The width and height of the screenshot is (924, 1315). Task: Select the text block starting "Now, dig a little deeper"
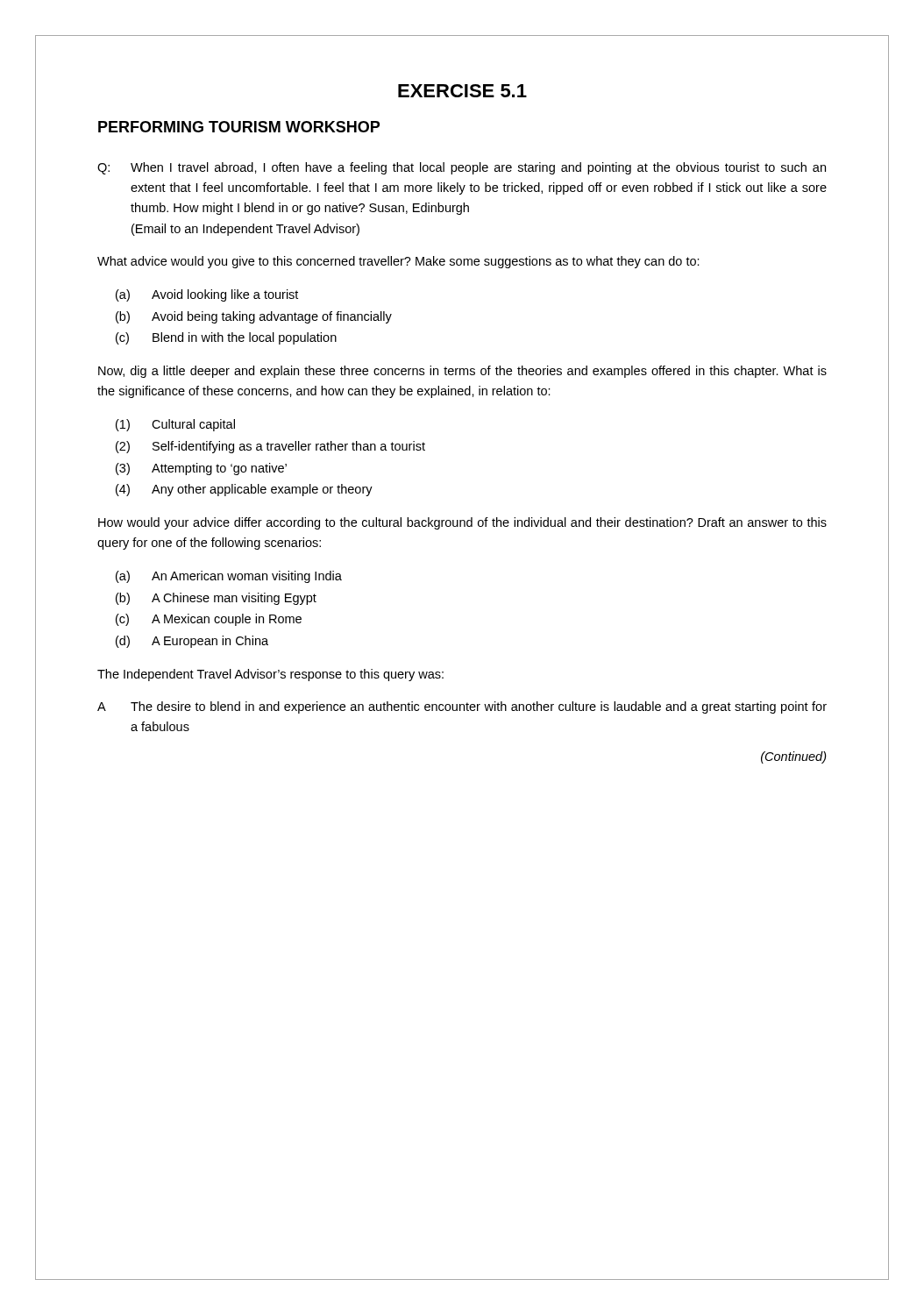click(462, 381)
